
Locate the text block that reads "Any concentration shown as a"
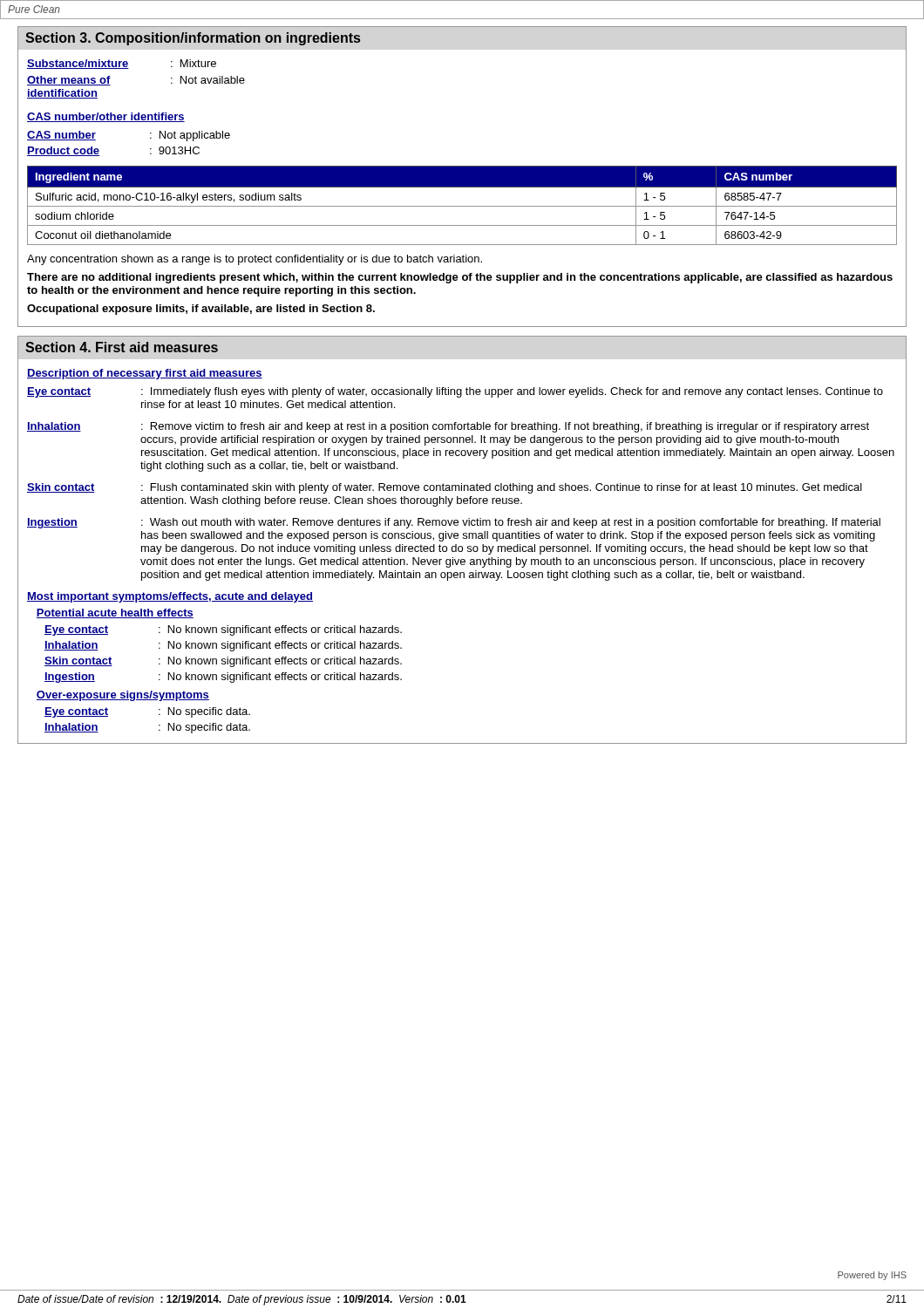tap(255, 259)
